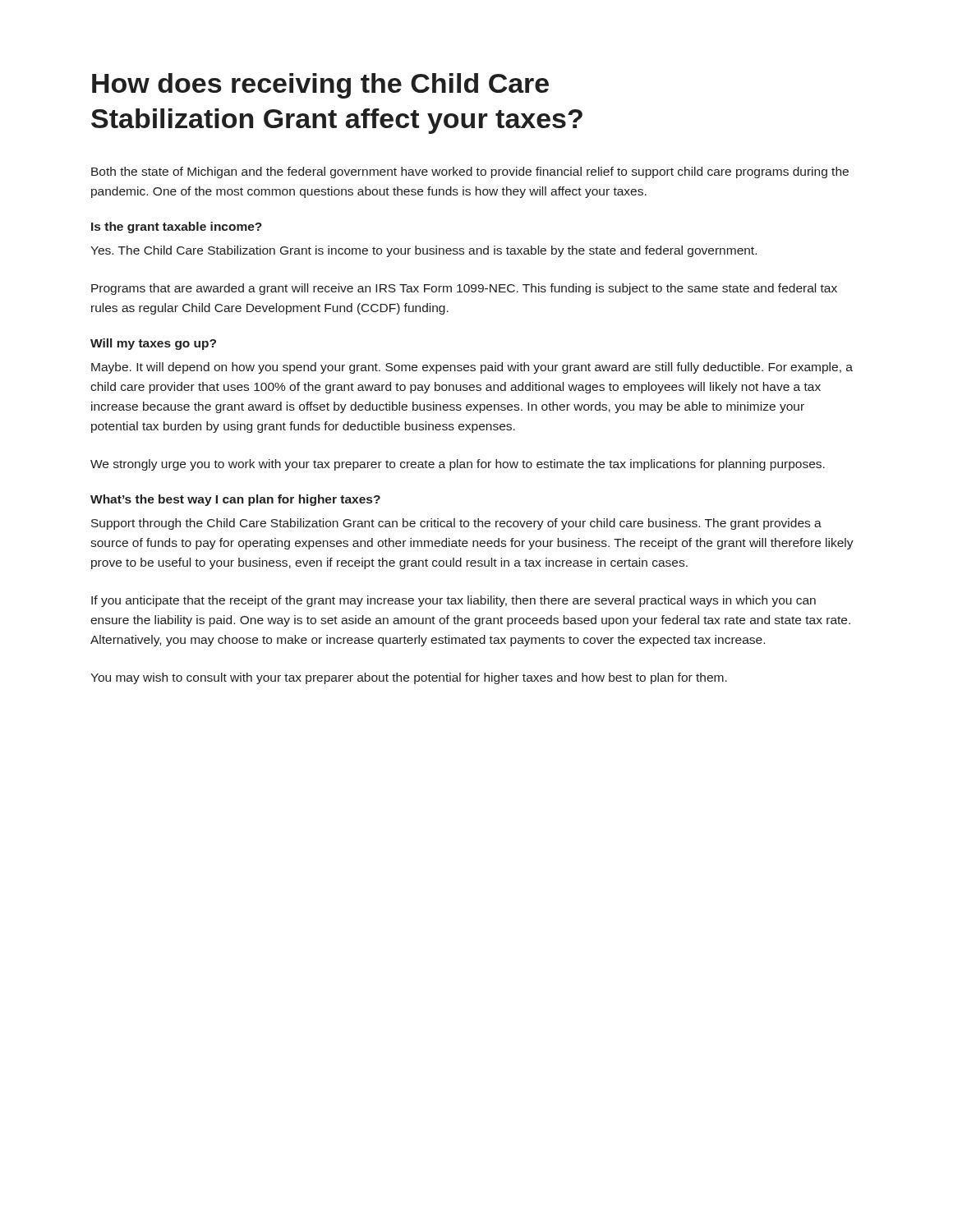The width and height of the screenshot is (953, 1232).
Task: Select the element starting "You may wish to consult"
Action: click(409, 677)
